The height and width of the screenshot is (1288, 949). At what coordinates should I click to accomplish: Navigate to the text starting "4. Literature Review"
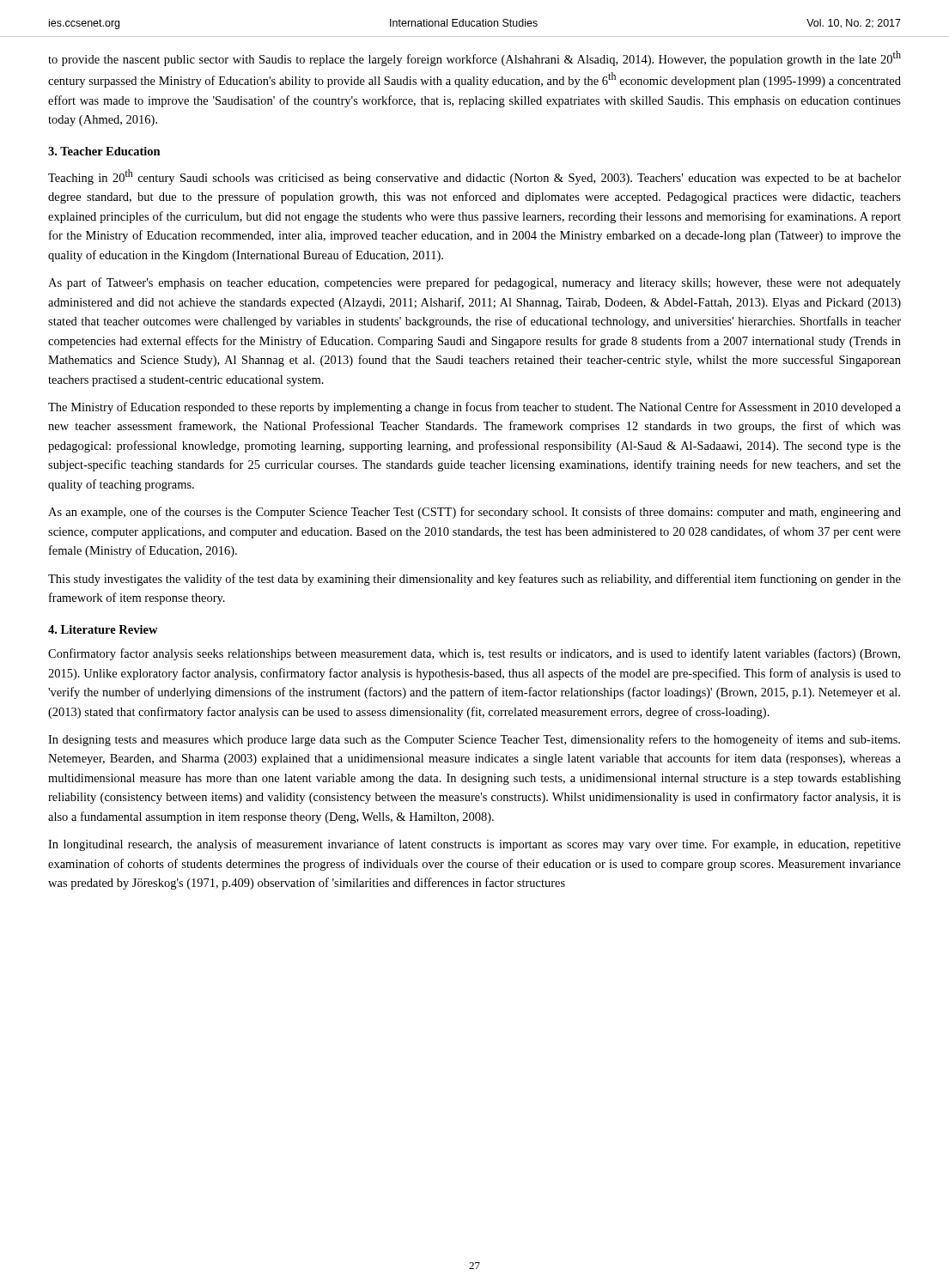coord(103,629)
